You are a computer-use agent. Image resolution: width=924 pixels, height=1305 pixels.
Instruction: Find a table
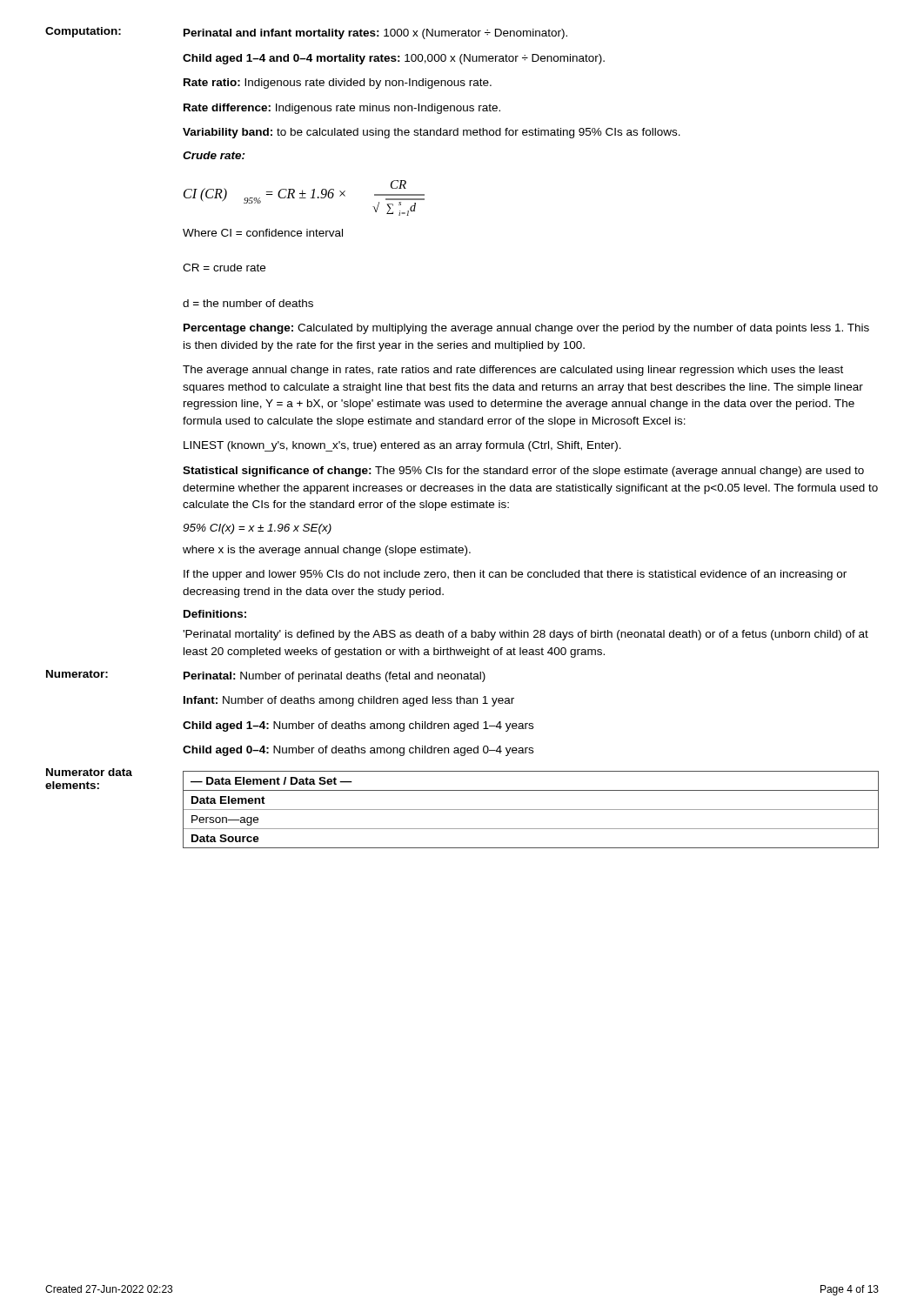(x=462, y=807)
